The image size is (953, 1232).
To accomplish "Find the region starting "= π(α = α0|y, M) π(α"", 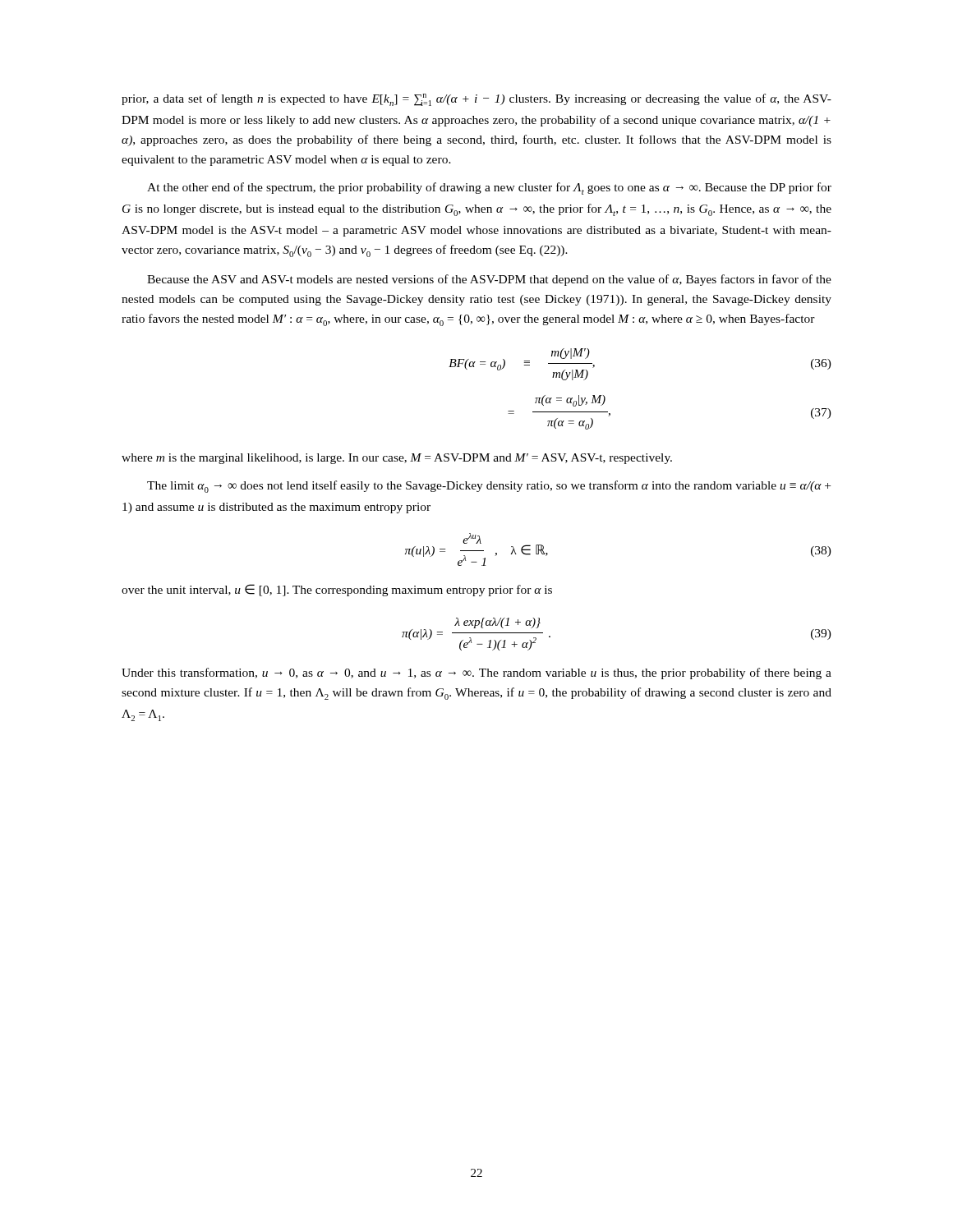I will pos(570,401).
